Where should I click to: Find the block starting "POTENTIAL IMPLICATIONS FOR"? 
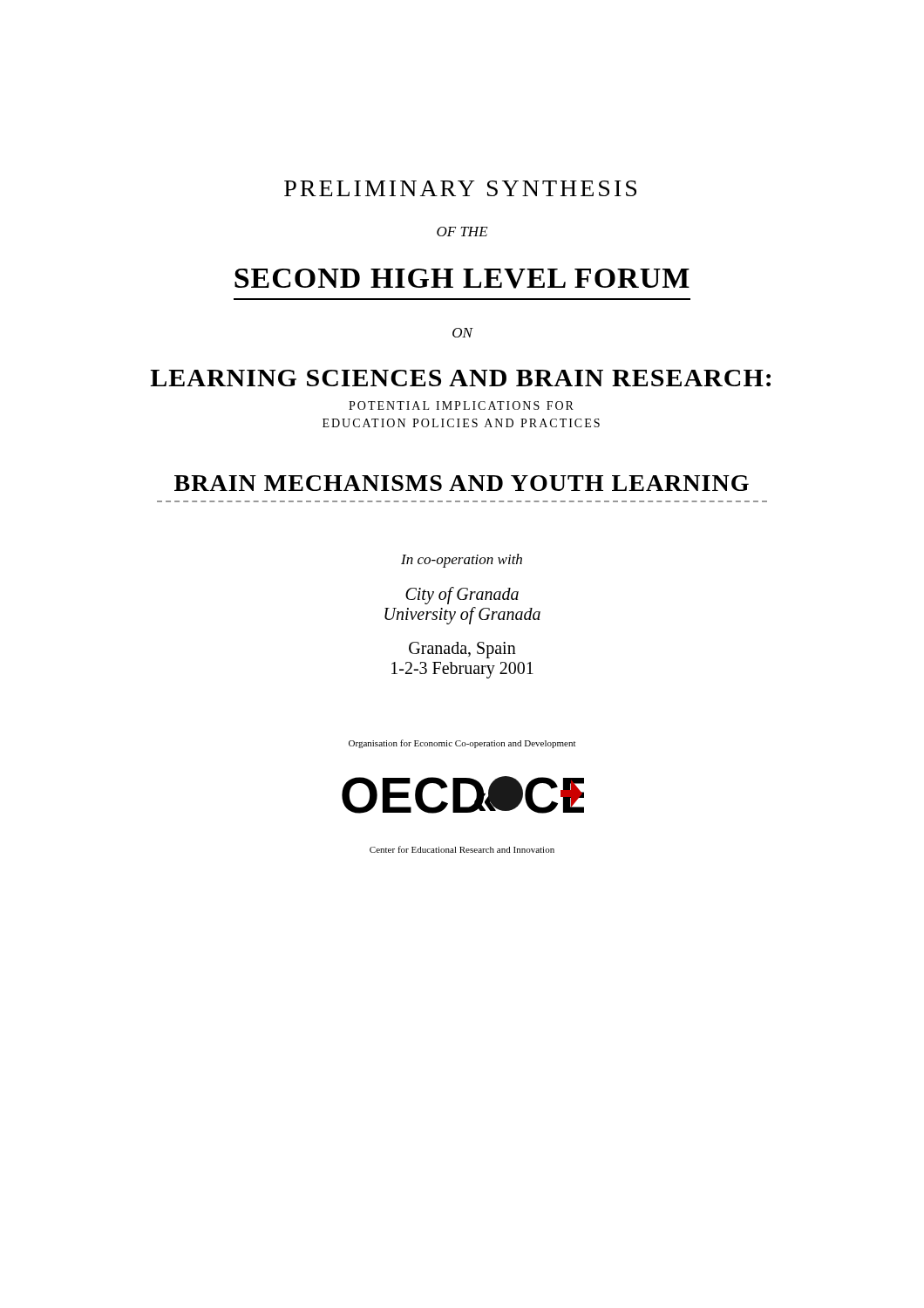click(x=462, y=406)
